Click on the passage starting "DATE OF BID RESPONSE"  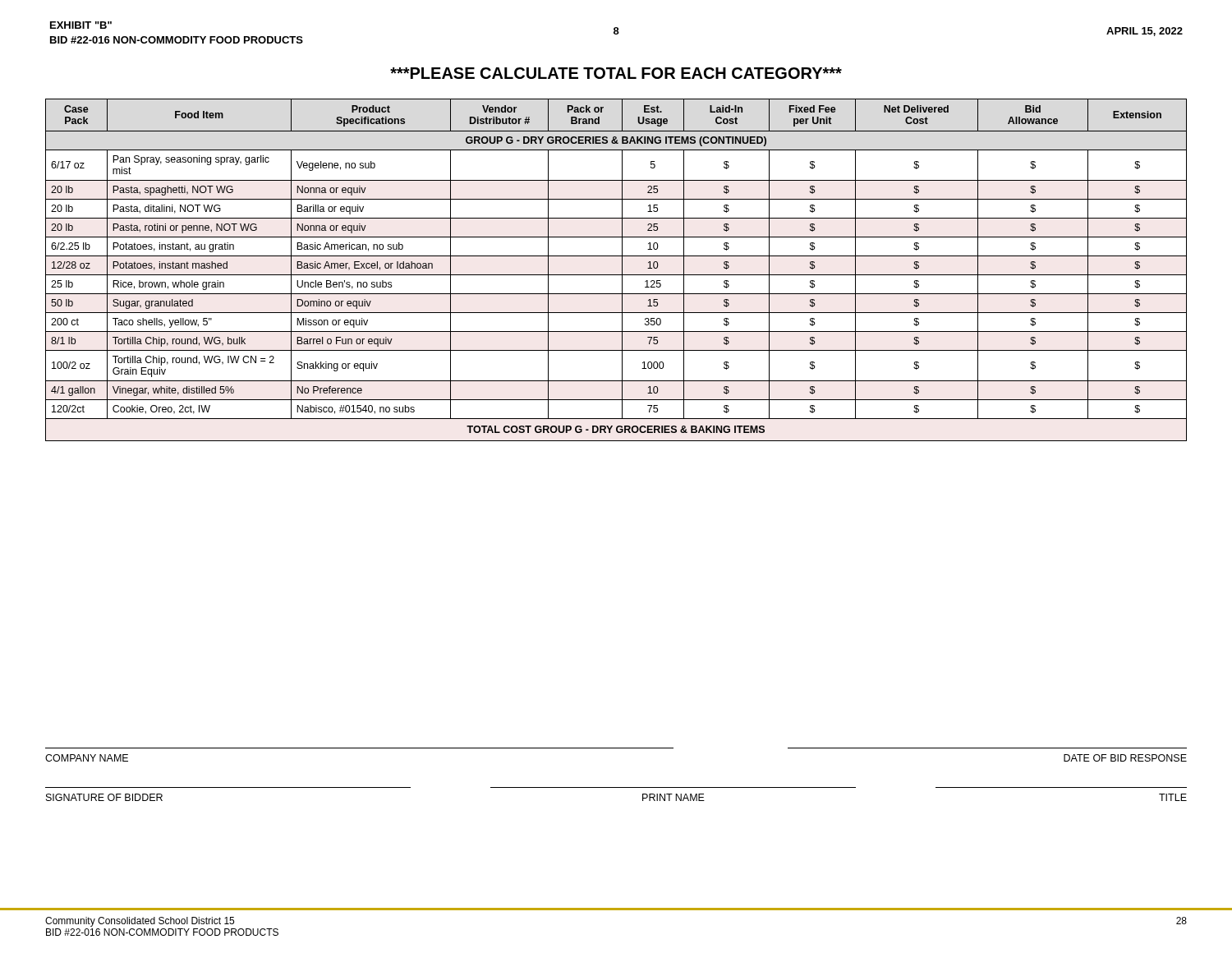coord(1125,758)
